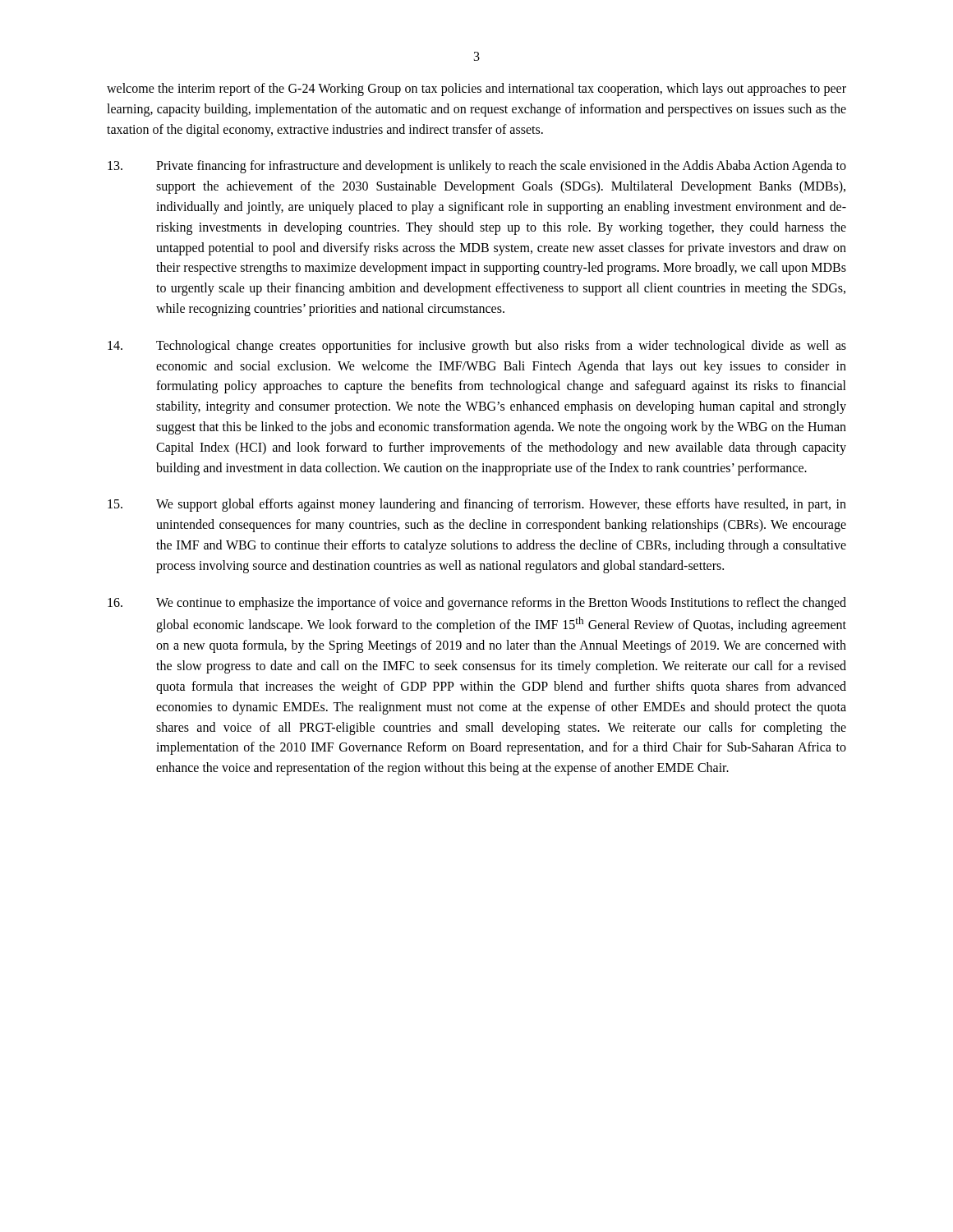Find the block starting "Private financing for infrastructure"

click(x=476, y=238)
